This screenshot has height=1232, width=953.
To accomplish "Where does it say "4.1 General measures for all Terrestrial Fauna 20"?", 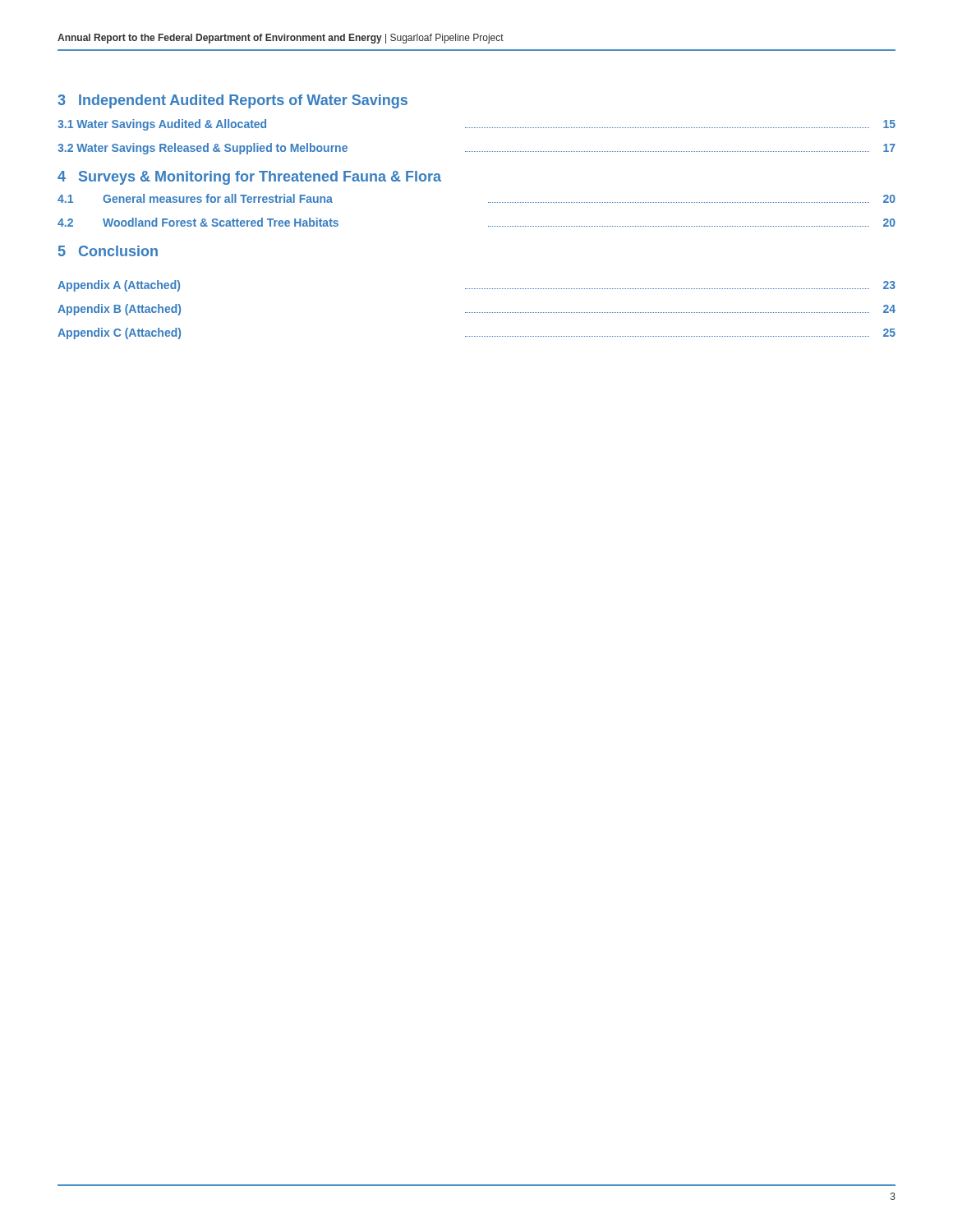I will [x=219, y=198].
